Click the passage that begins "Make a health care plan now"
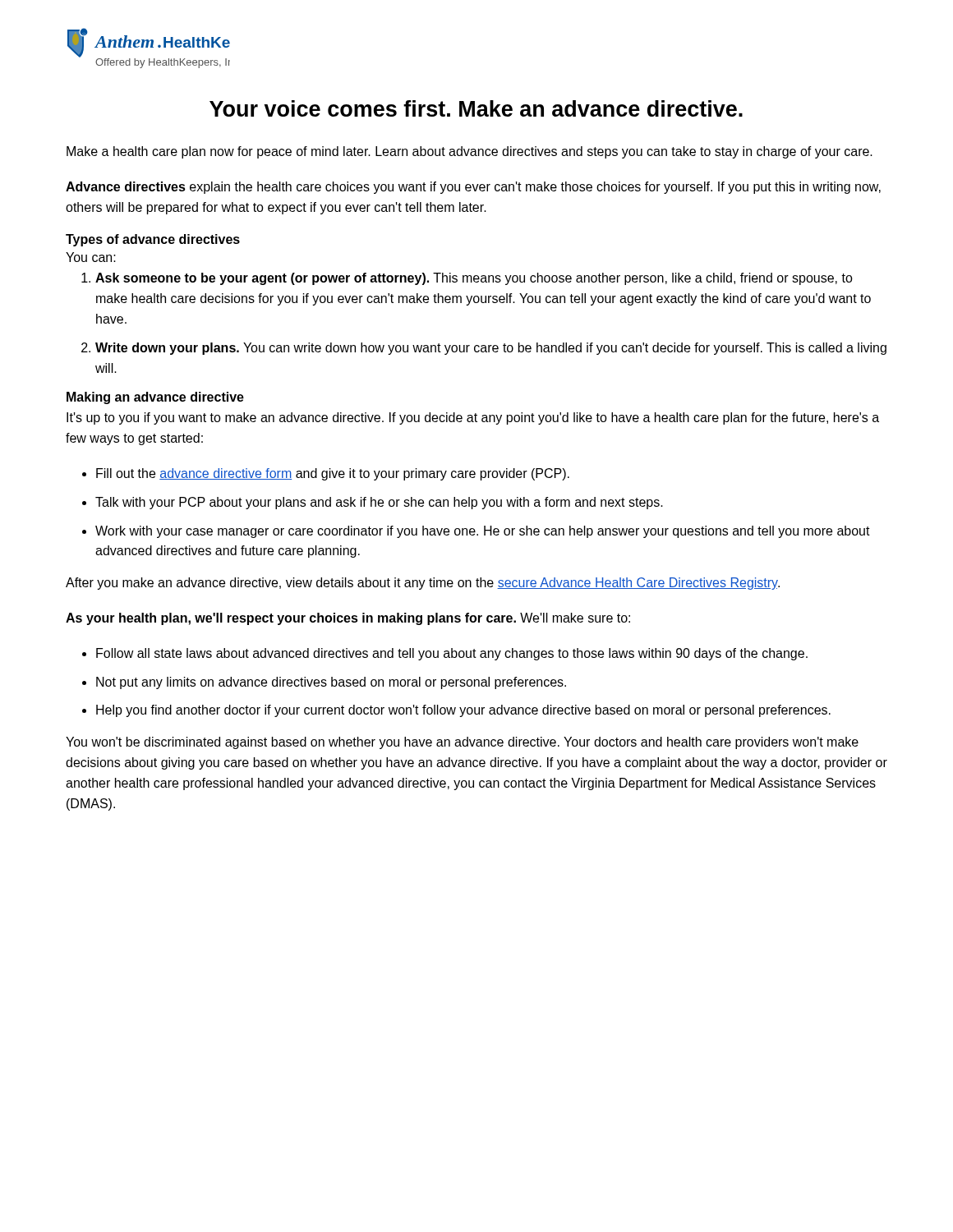Viewport: 953px width, 1232px height. (469, 152)
